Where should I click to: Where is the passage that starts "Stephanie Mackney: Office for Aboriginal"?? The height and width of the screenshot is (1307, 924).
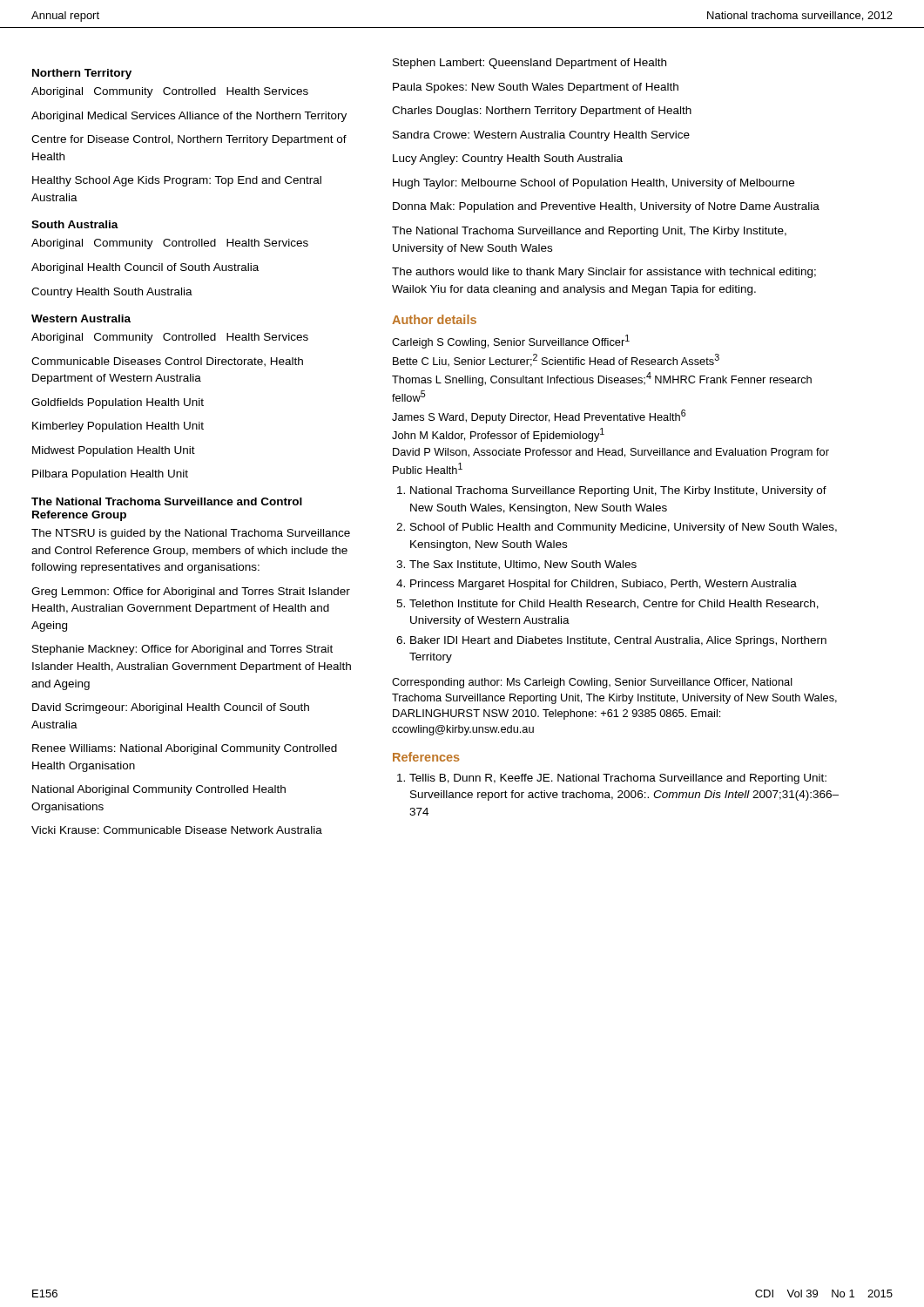coord(191,666)
